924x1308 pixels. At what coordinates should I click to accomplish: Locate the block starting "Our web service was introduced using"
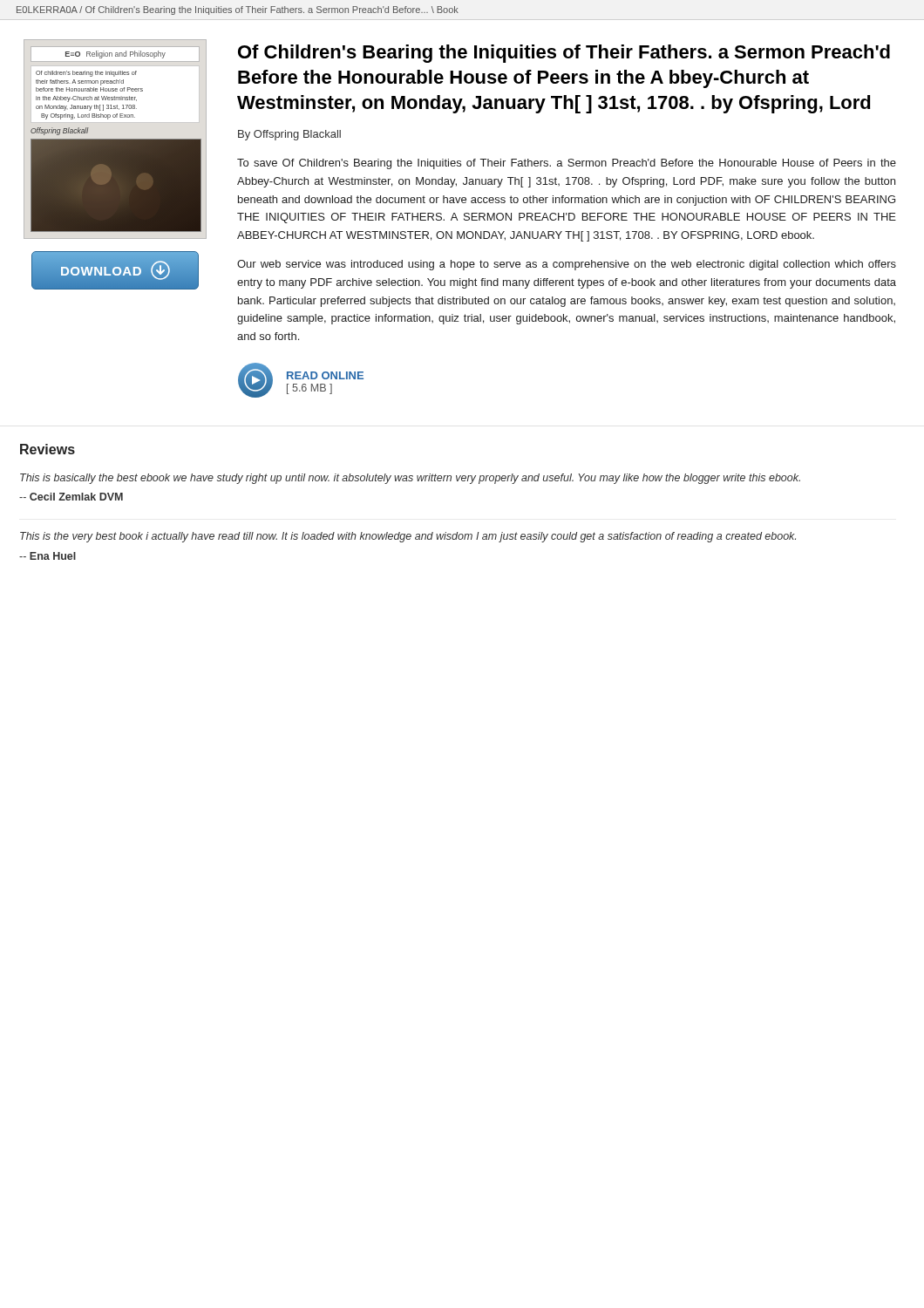click(567, 300)
